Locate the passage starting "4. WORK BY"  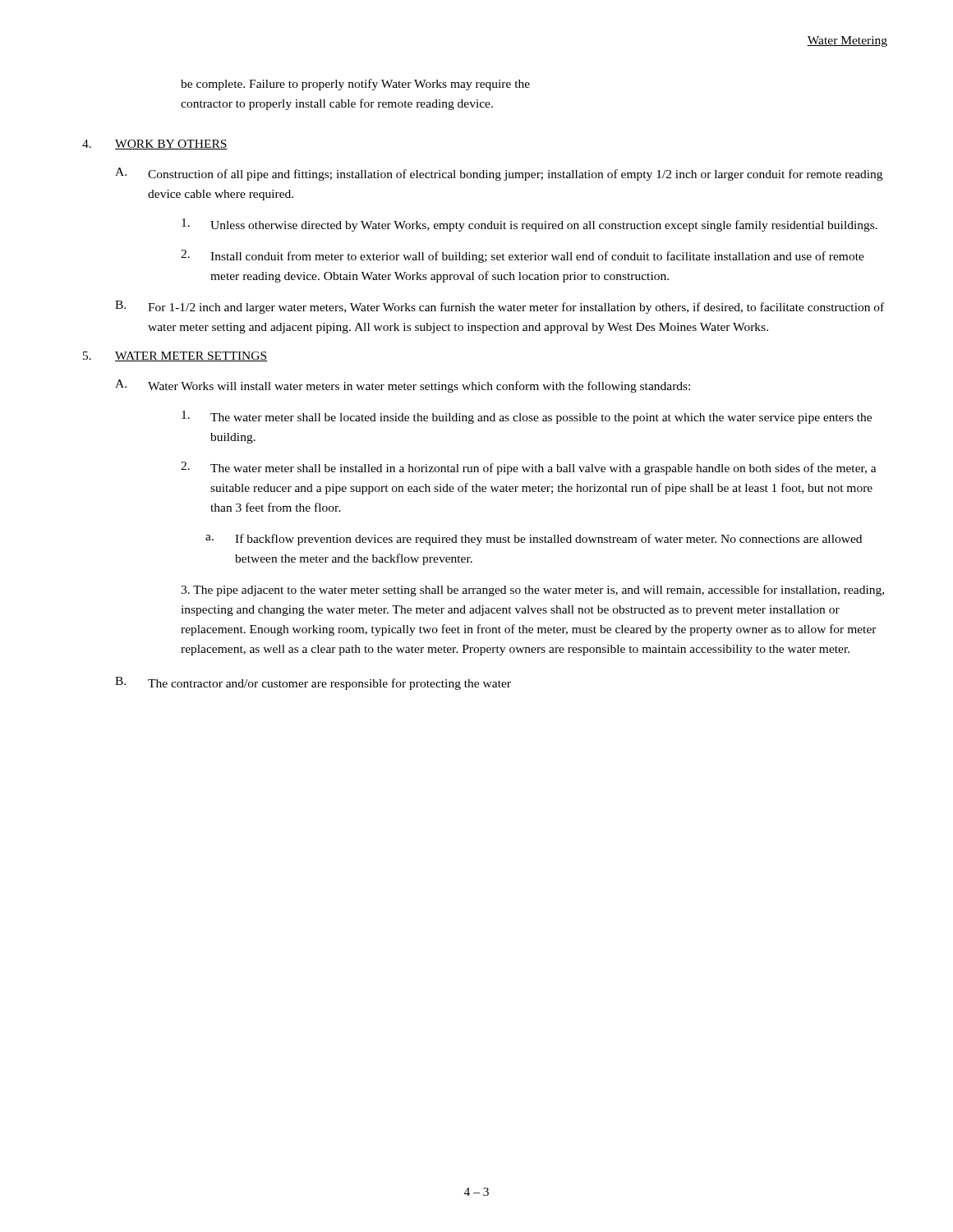point(155,144)
